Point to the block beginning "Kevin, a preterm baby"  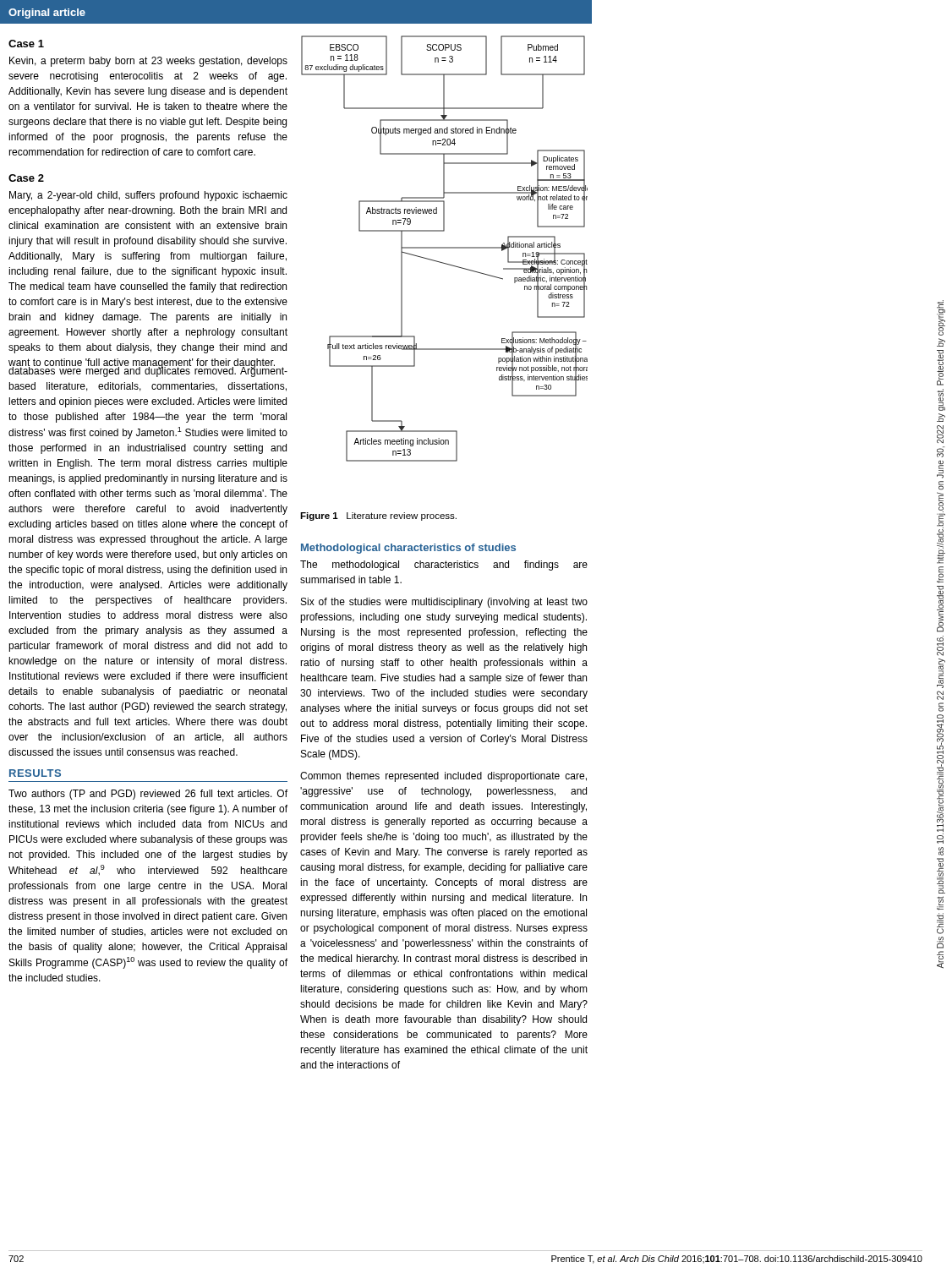[148, 107]
